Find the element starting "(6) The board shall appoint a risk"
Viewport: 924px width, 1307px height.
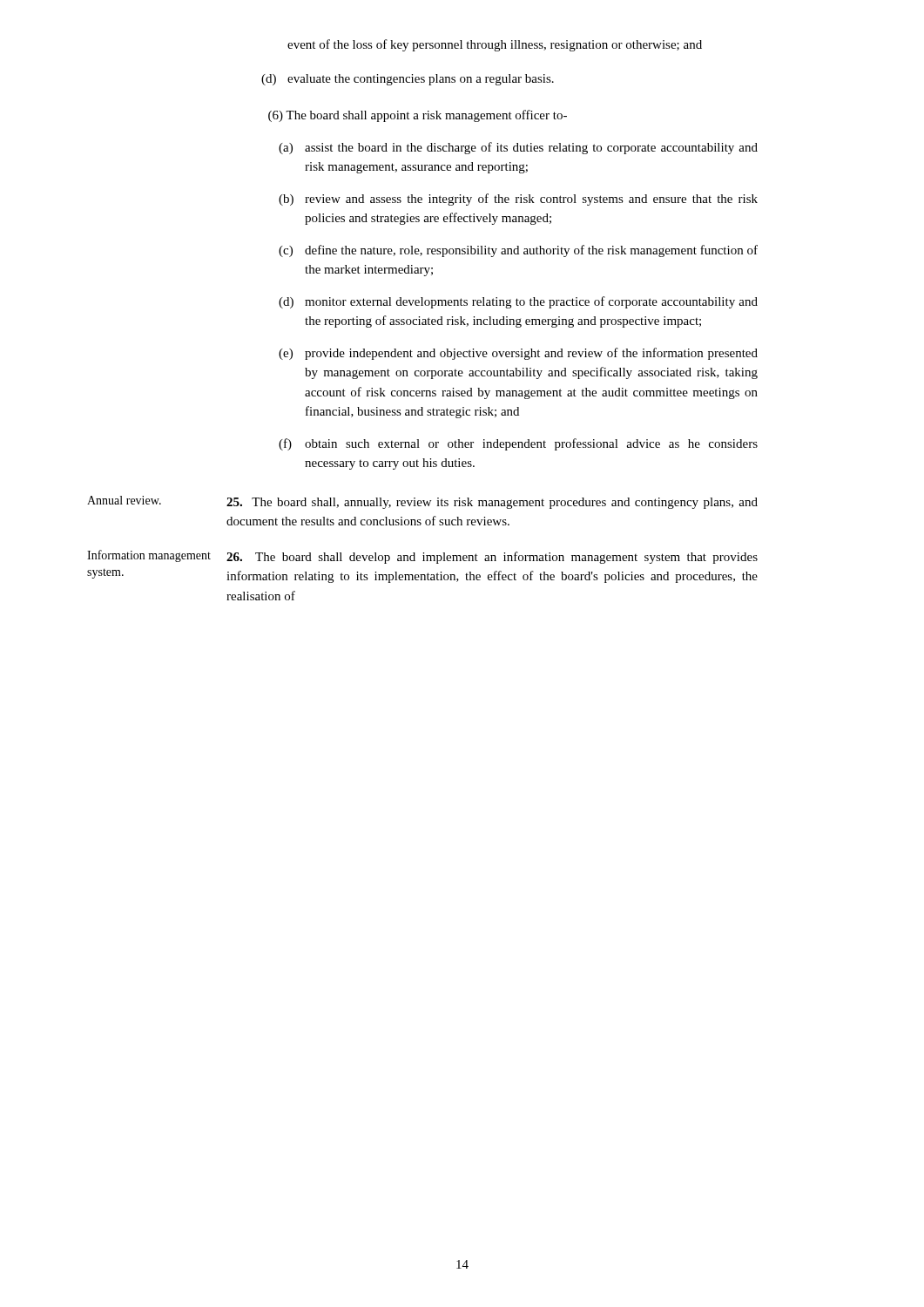click(414, 115)
